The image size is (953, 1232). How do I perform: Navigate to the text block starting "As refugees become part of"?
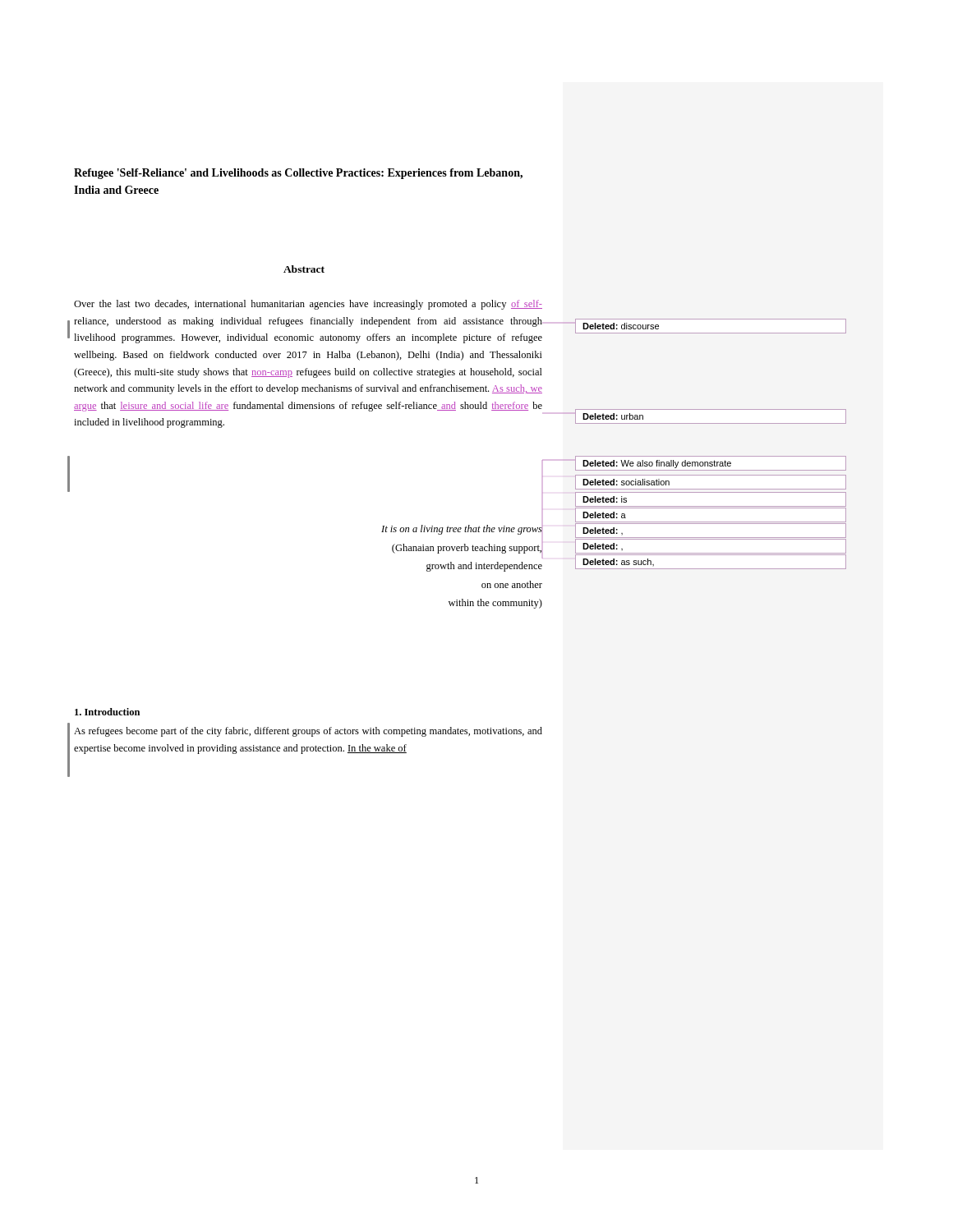308,740
